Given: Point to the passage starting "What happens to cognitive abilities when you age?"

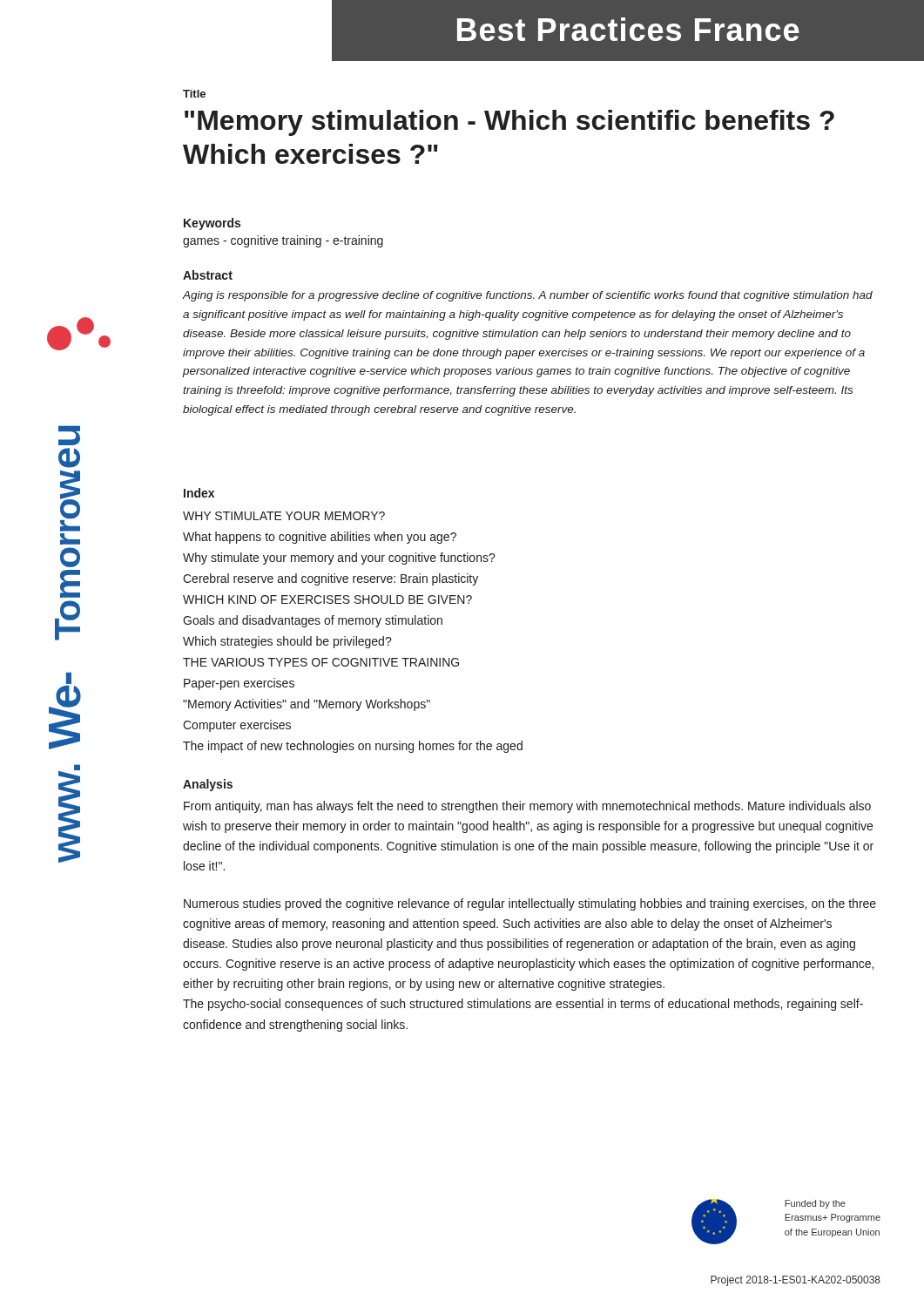Looking at the screenshot, I should 320,537.
